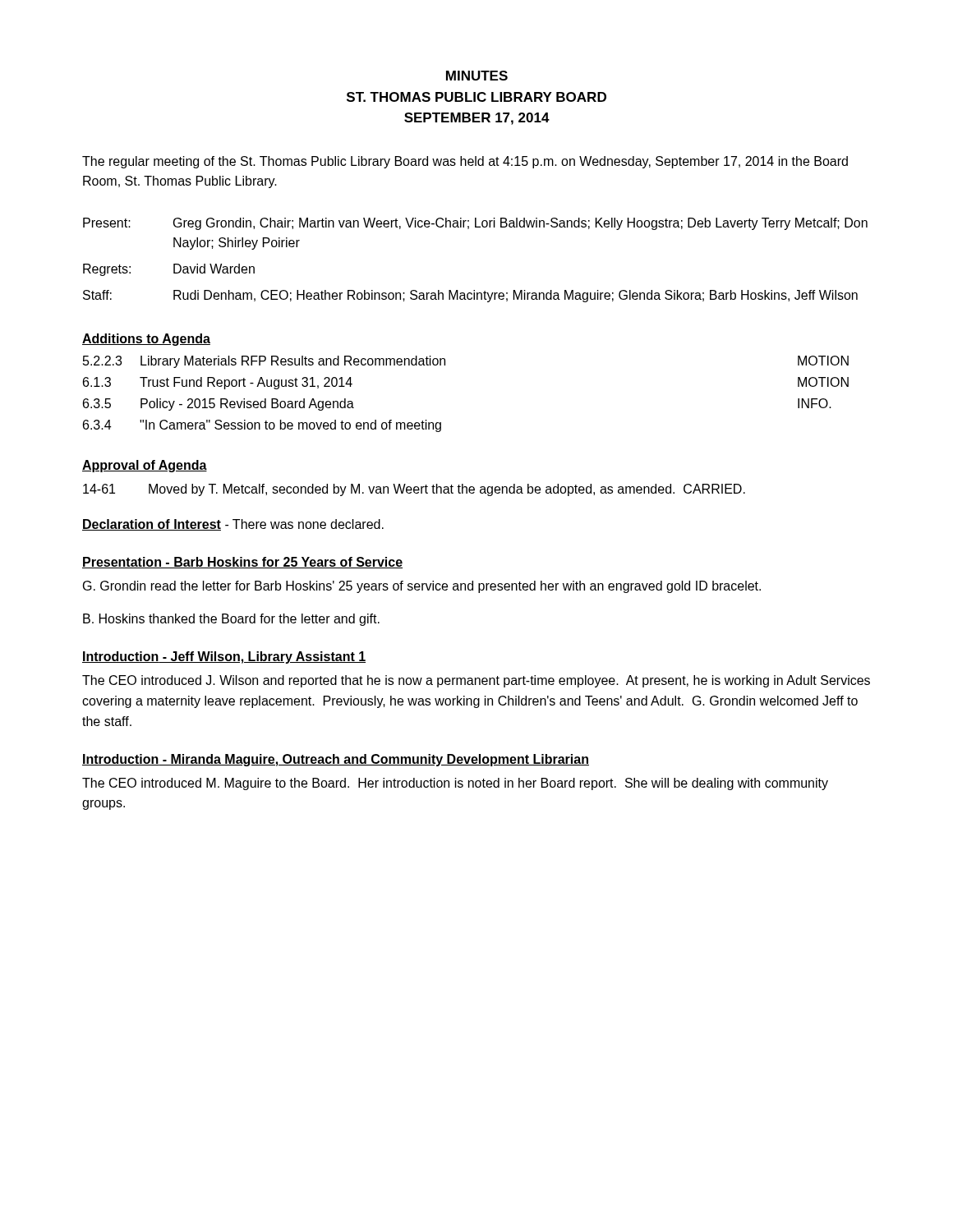Navigate to the region starting "The CEO introduced M."
This screenshot has width=953, height=1232.
[x=455, y=793]
